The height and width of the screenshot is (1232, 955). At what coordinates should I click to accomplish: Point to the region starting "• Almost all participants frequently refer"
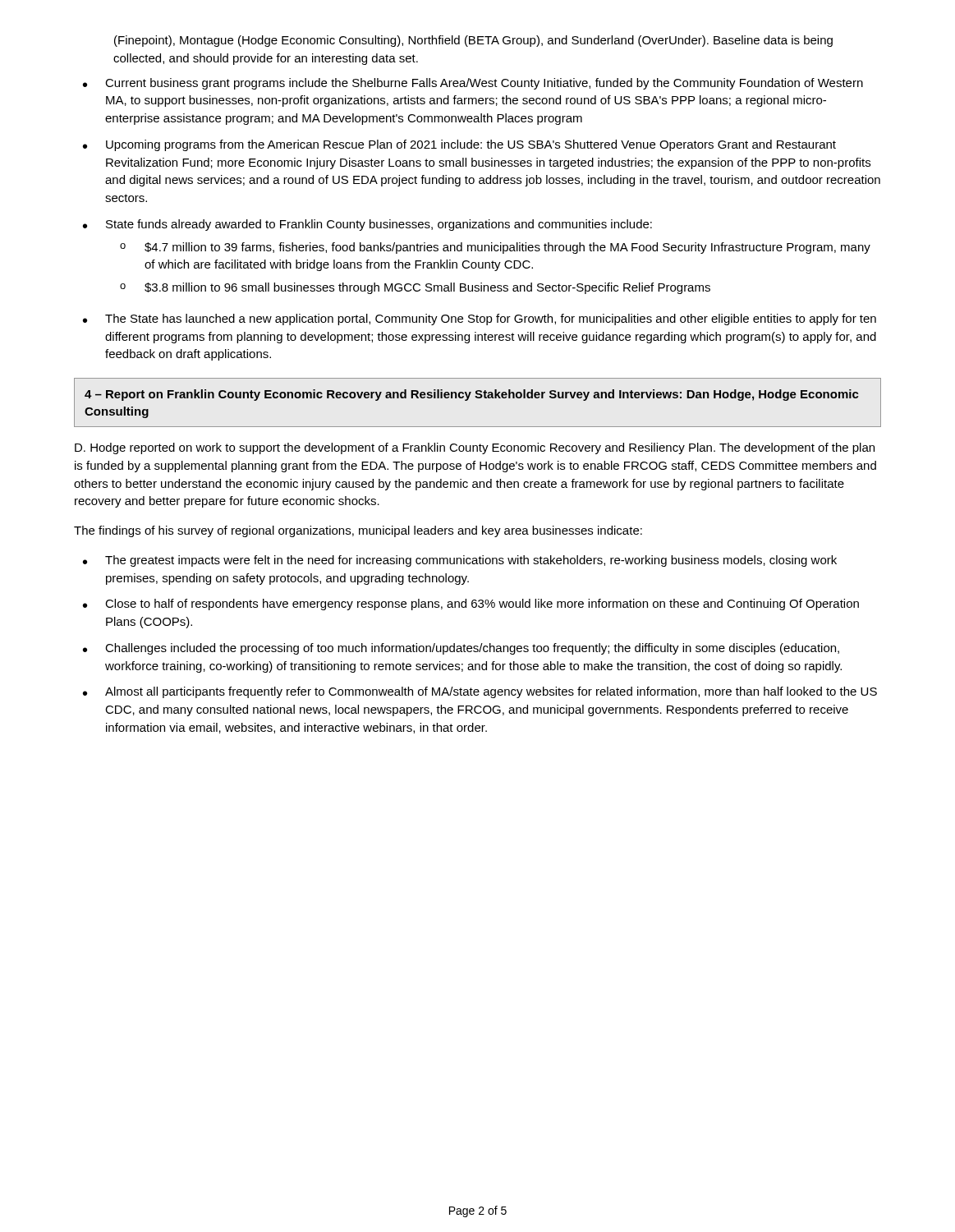[482, 710]
